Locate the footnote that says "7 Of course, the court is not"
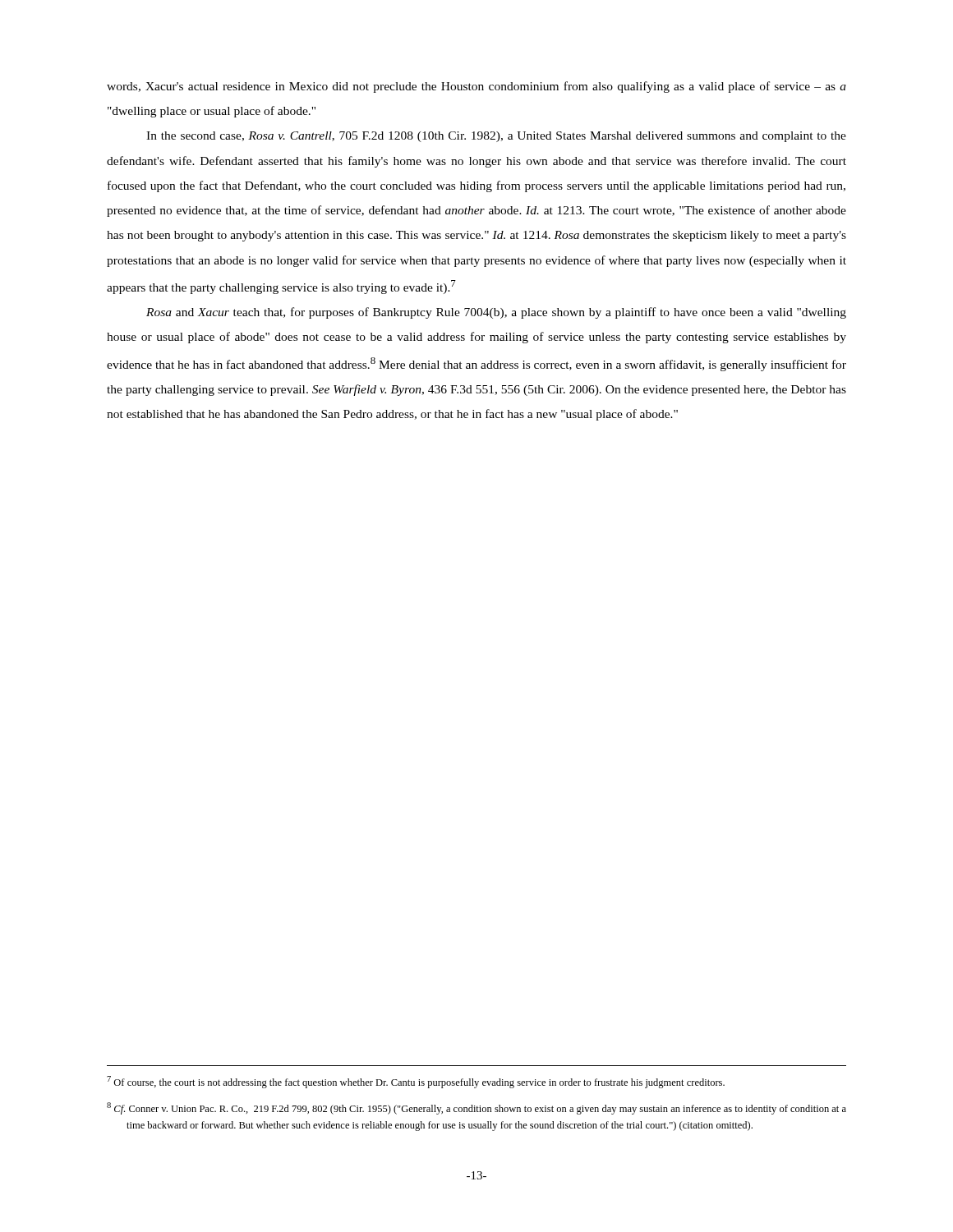 [416, 1081]
